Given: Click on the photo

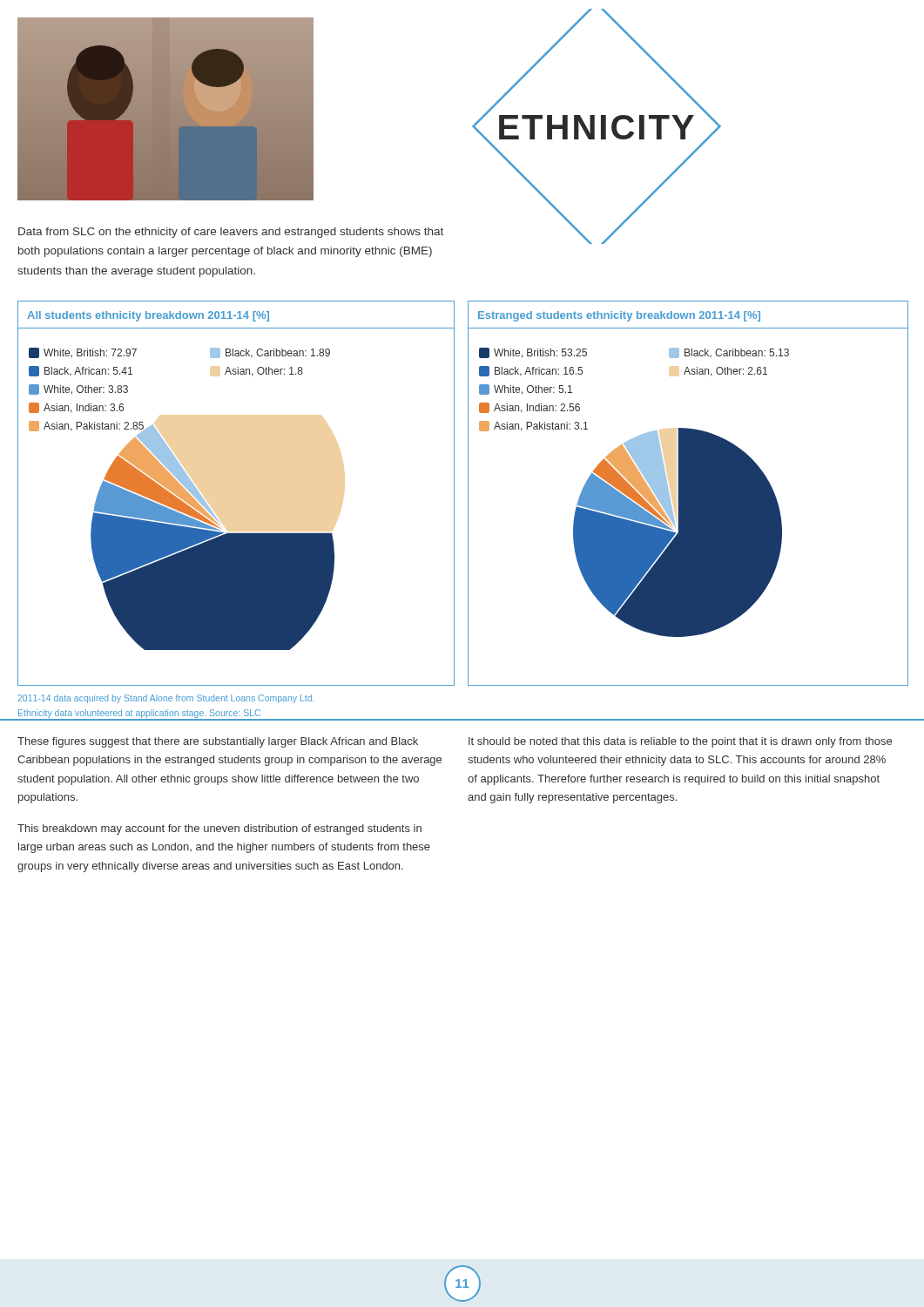Looking at the screenshot, I should pos(165,109).
